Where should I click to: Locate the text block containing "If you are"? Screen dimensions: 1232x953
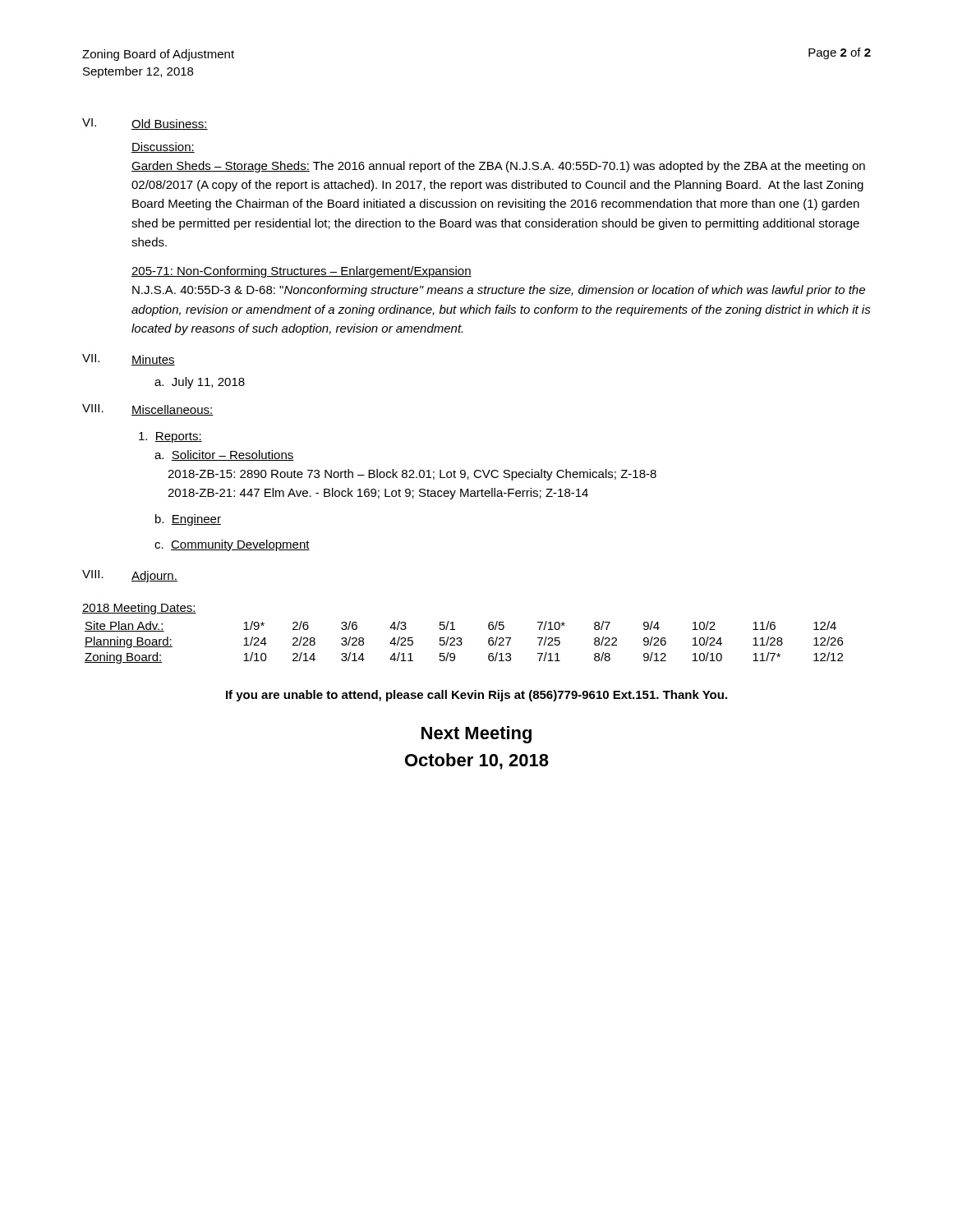click(476, 694)
